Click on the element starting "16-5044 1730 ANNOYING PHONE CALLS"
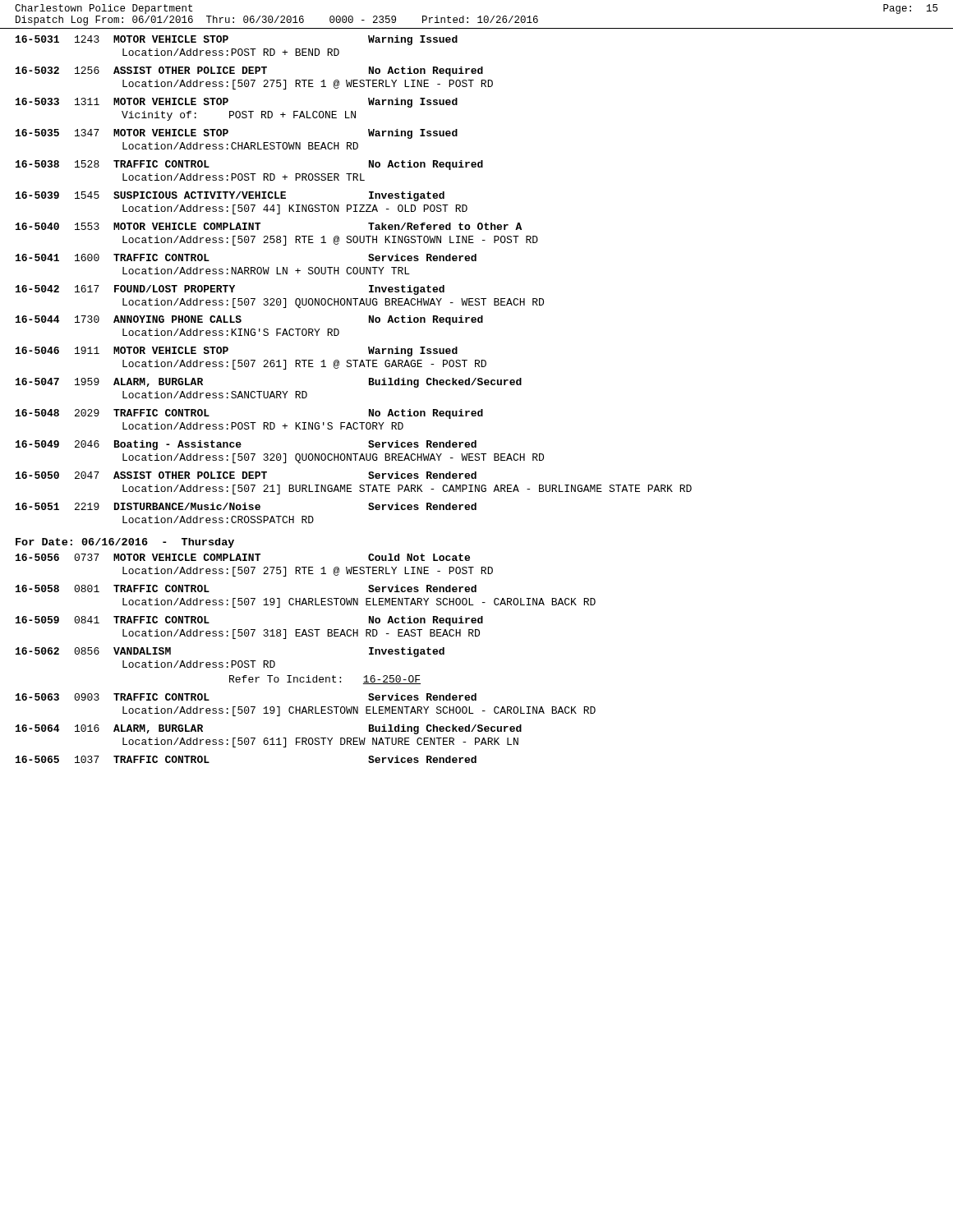The width and height of the screenshot is (953, 1232). click(476, 328)
